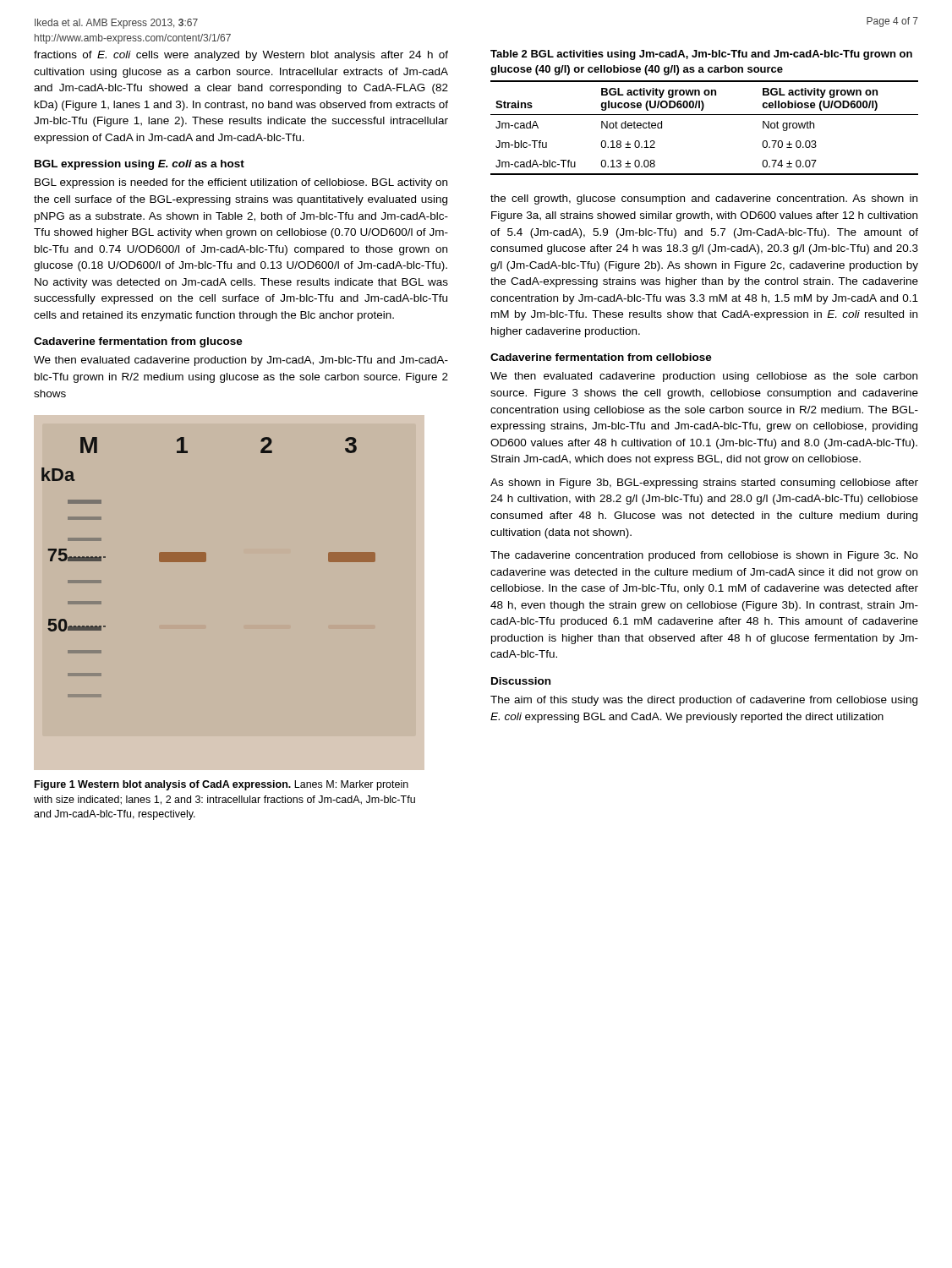Find the section header that reads "Cadaverine fermentation from cellobiose"
952x1268 pixels.
pos(601,358)
